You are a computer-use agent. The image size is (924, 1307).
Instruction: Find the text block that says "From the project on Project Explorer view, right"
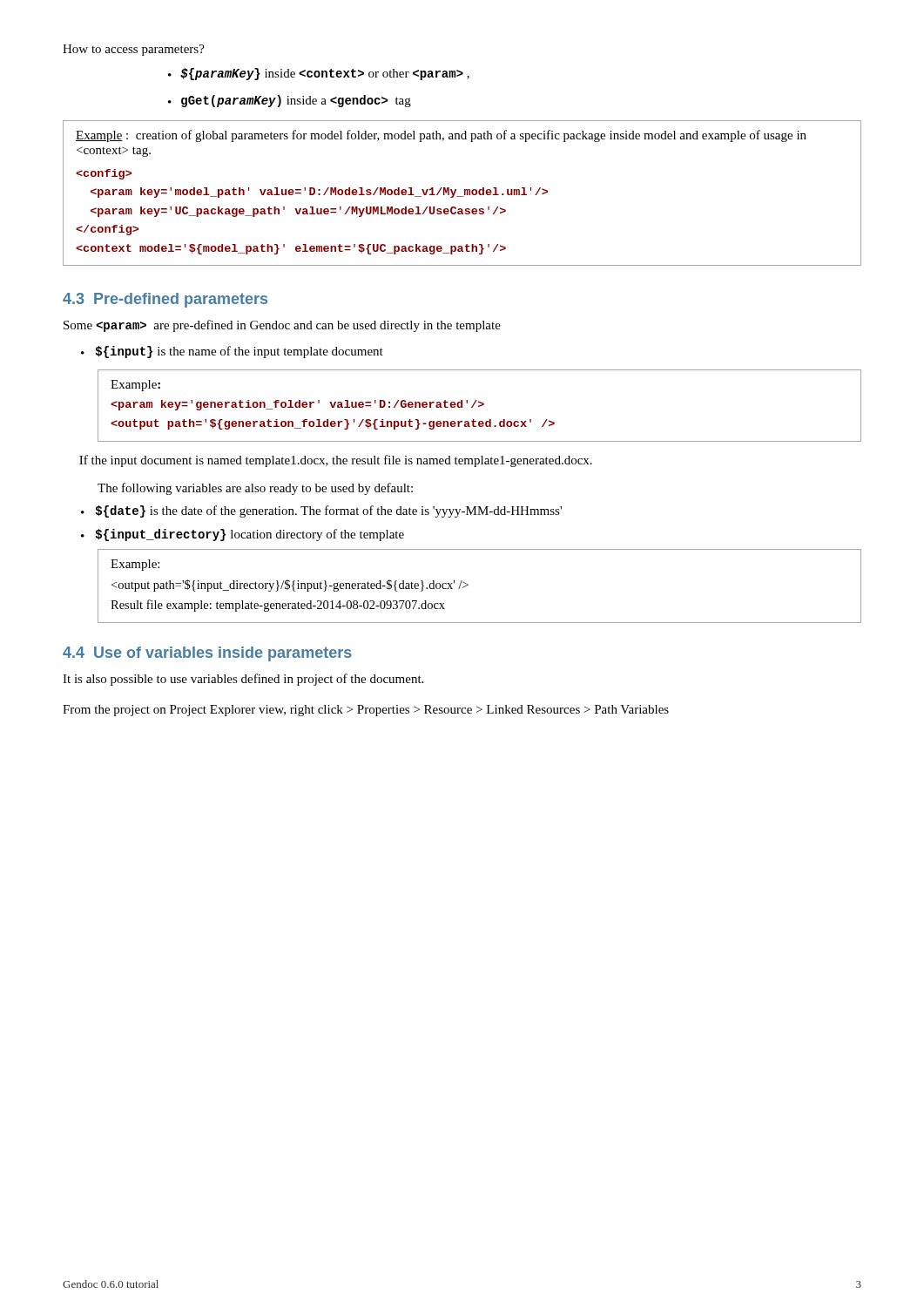point(366,709)
